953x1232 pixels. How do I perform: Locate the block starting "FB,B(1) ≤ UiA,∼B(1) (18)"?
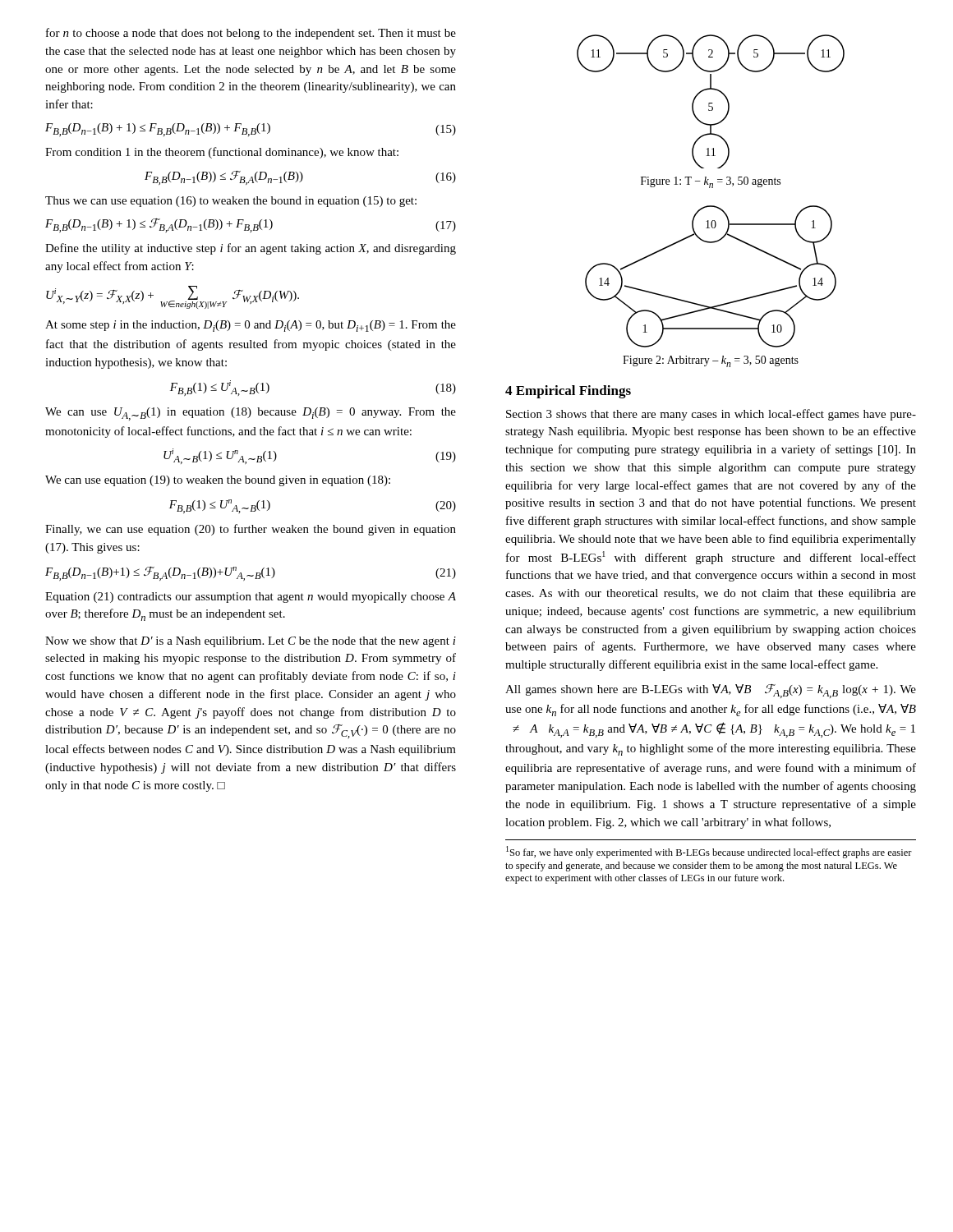[x=251, y=388]
